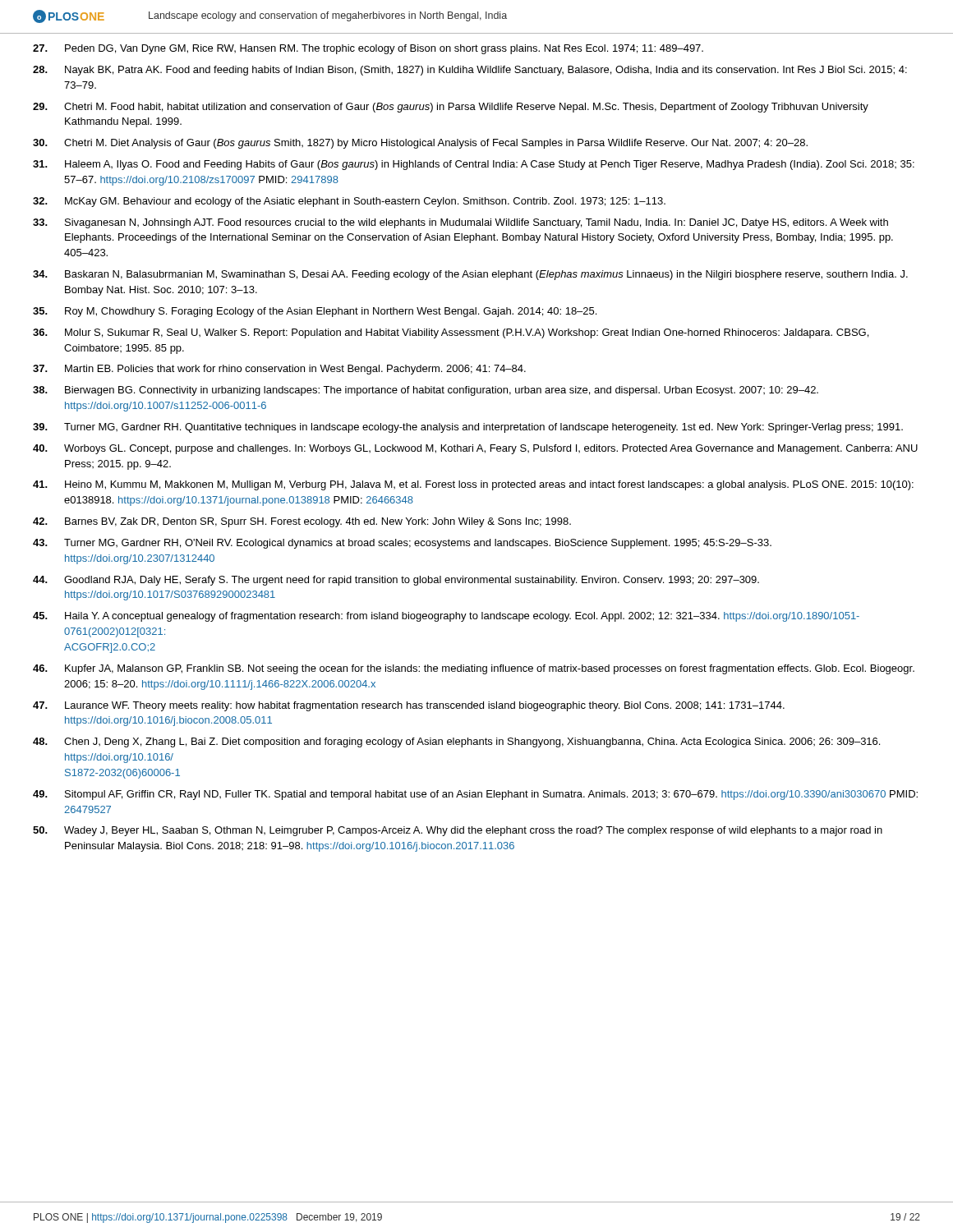The width and height of the screenshot is (953, 1232).
Task: Click on the text starting "39. Turner MG, Gardner RH. Quantitative"
Action: [476, 427]
